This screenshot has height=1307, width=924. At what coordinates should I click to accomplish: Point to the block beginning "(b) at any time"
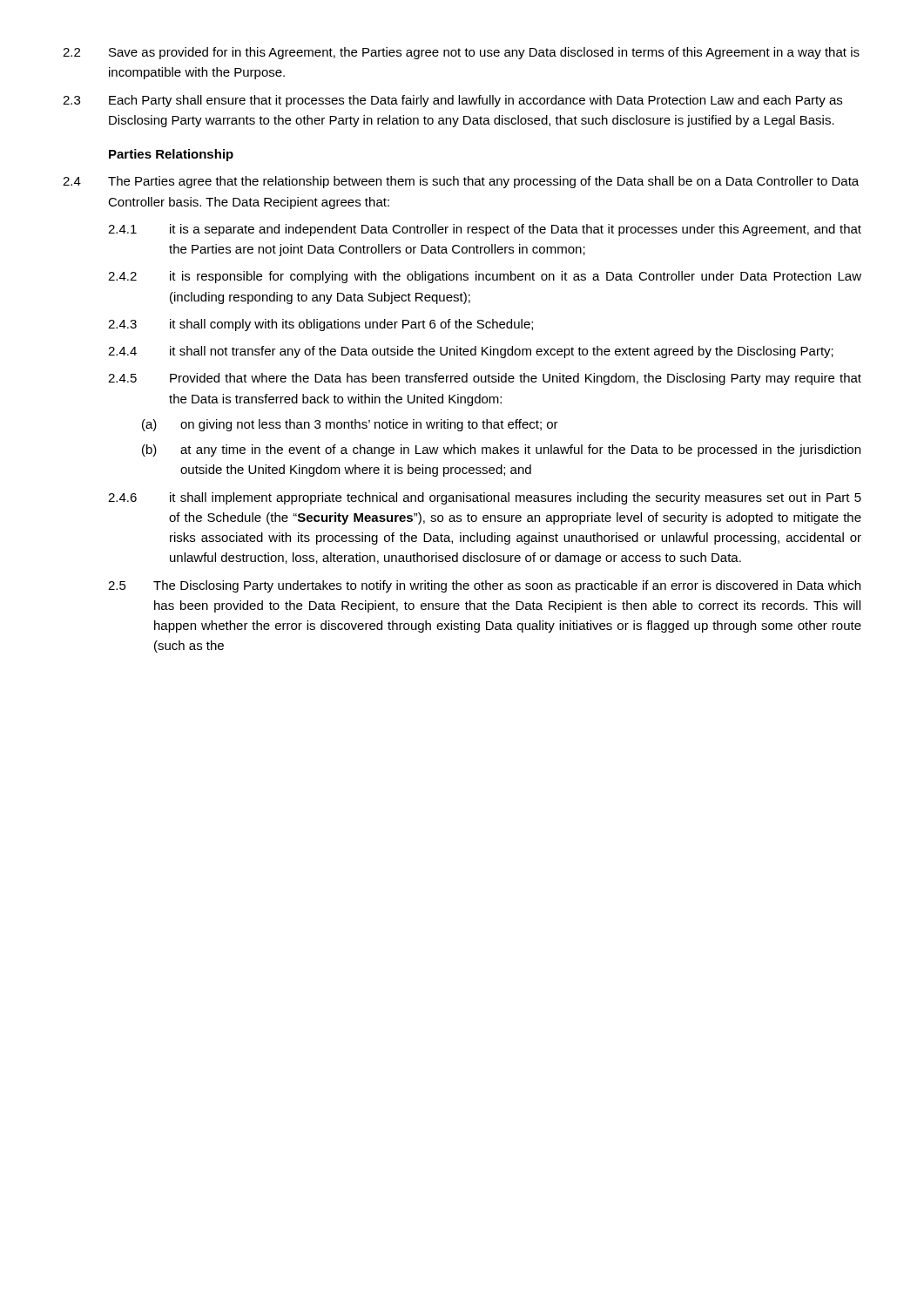(x=501, y=459)
